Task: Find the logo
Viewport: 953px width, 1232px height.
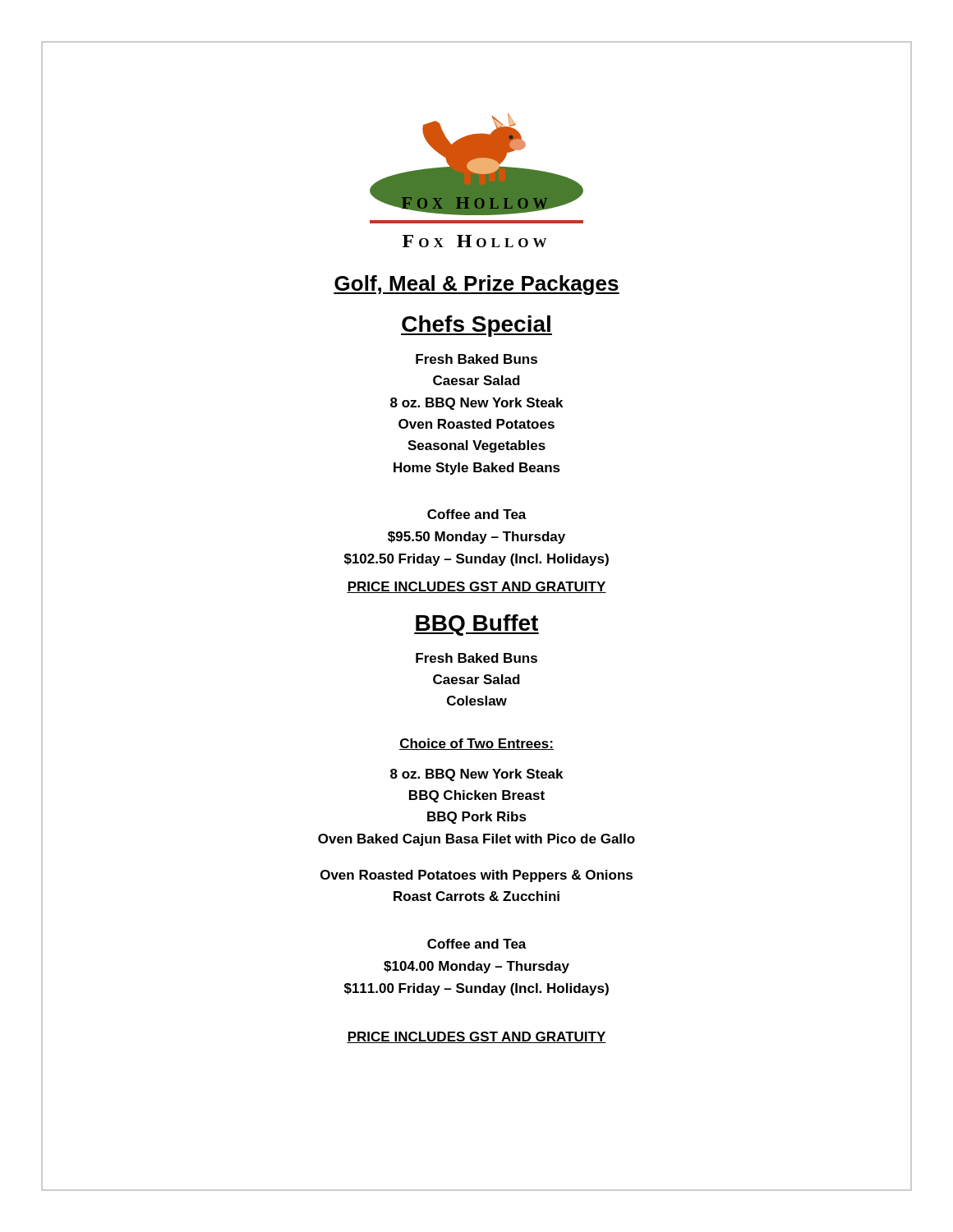Action: click(x=476, y=168)
